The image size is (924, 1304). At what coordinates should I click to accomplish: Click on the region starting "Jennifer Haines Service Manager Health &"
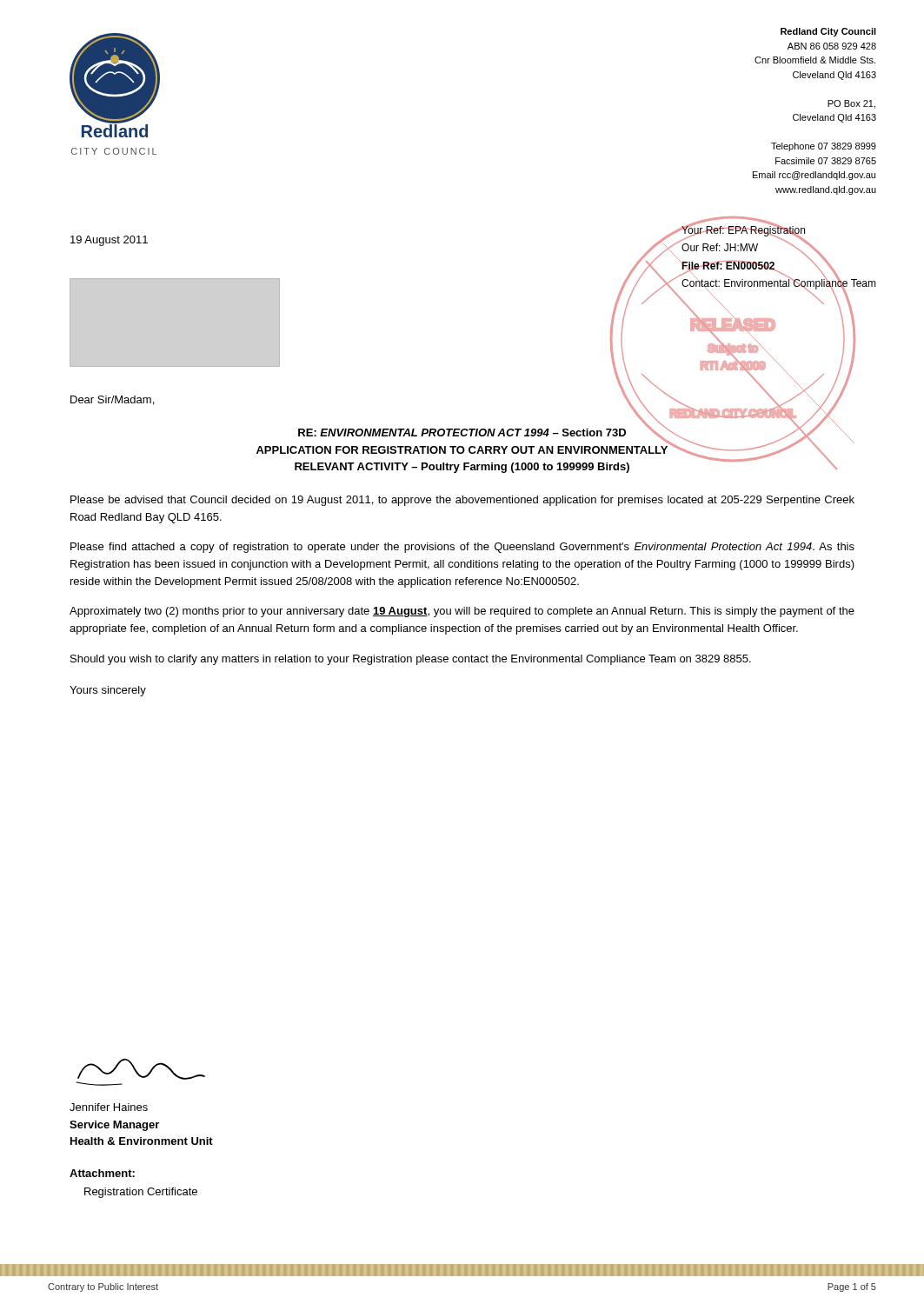coord(141,1124)
